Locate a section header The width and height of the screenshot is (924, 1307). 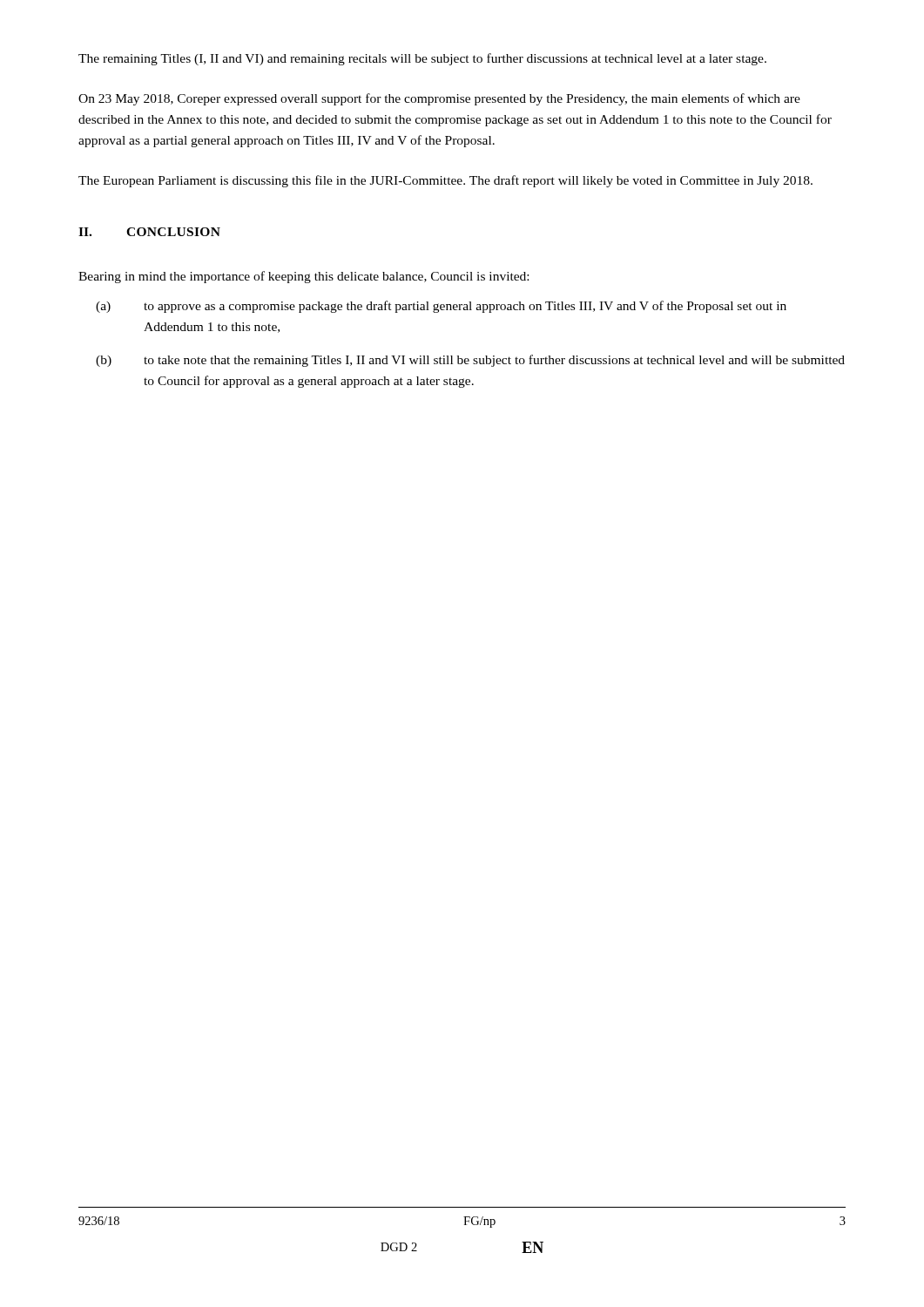[149, 232]
